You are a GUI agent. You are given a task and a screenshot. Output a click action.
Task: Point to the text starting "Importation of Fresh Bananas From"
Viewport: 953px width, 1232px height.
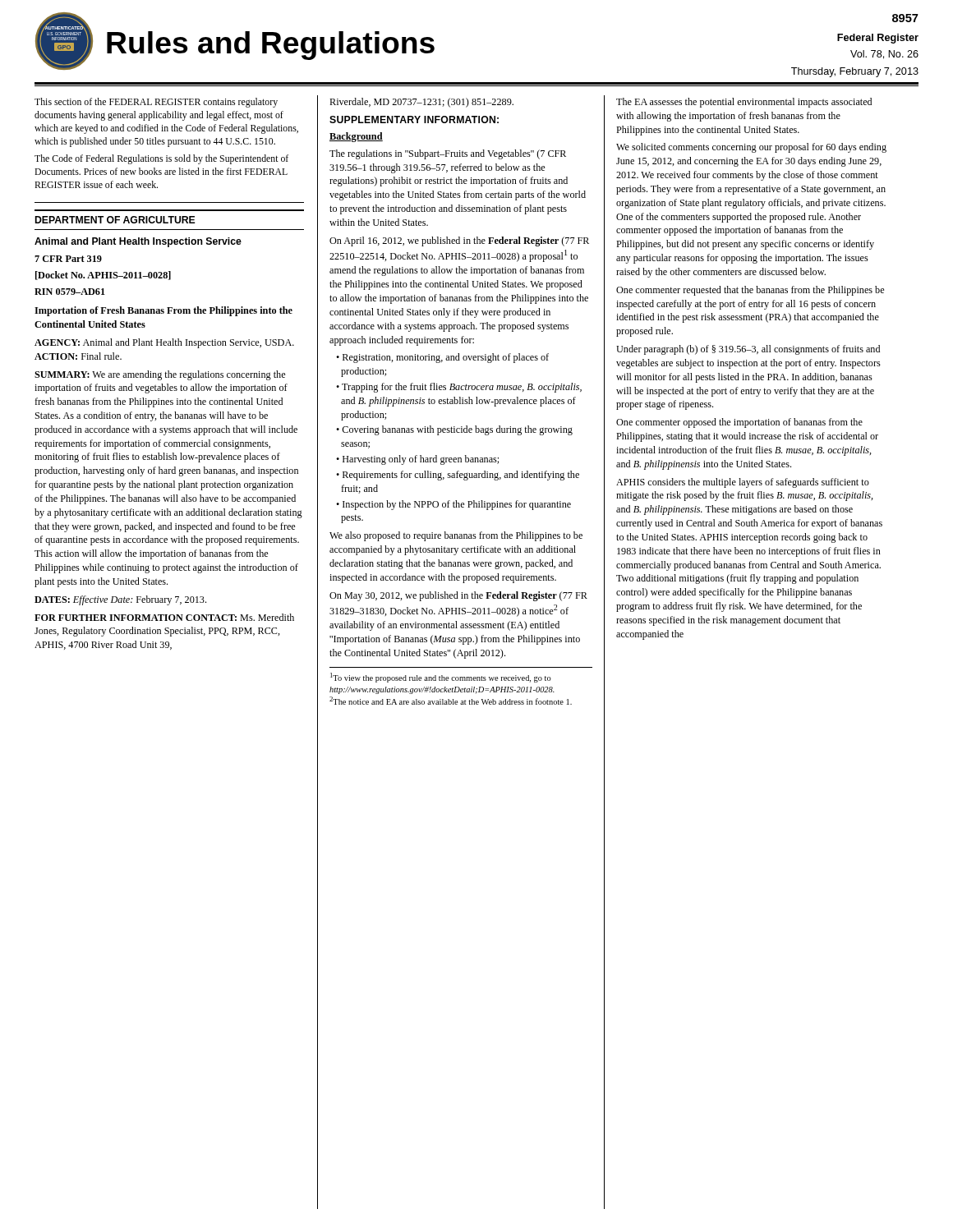click(163, 317)
